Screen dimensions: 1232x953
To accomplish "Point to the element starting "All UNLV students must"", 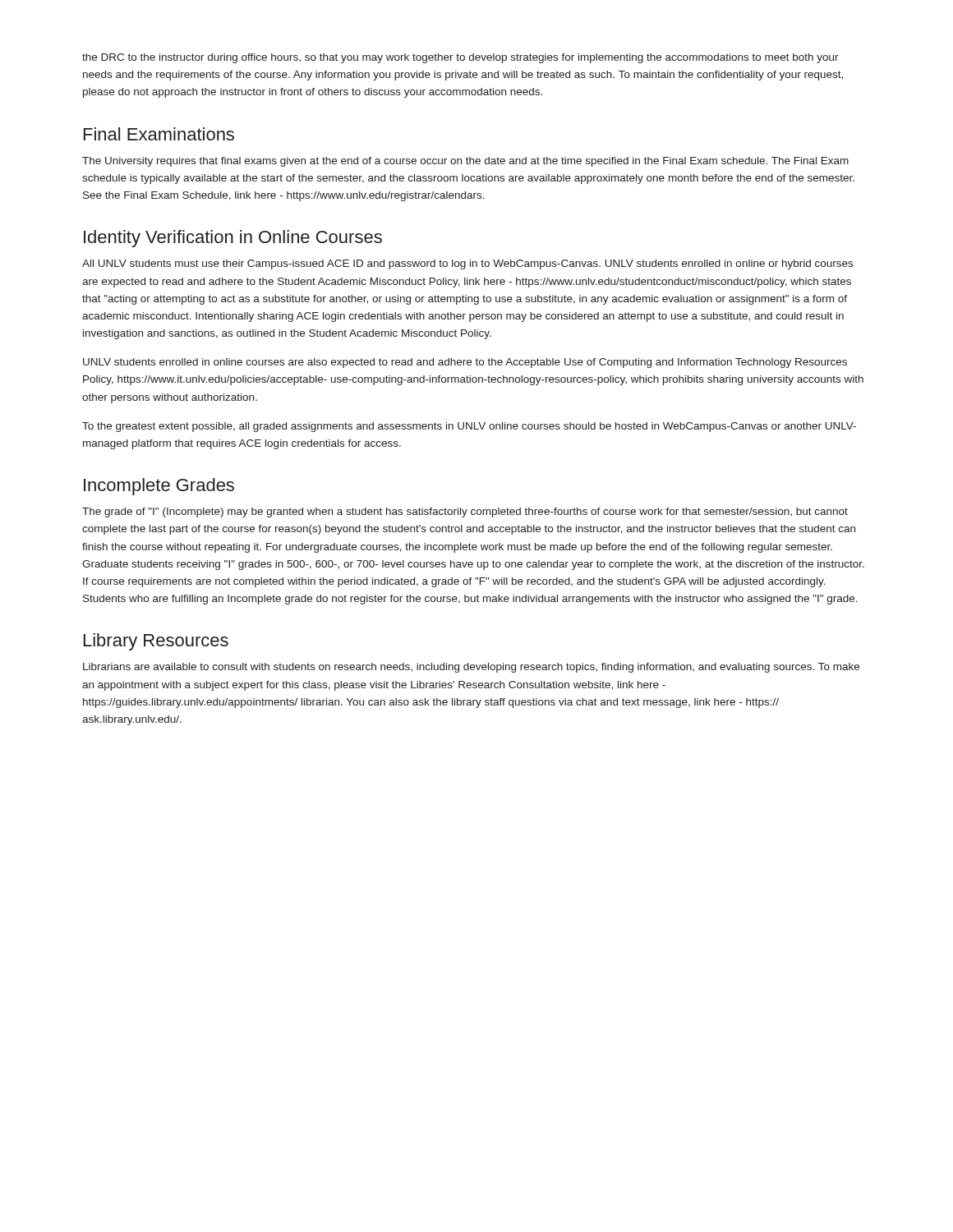I will (x=468, y=298).
